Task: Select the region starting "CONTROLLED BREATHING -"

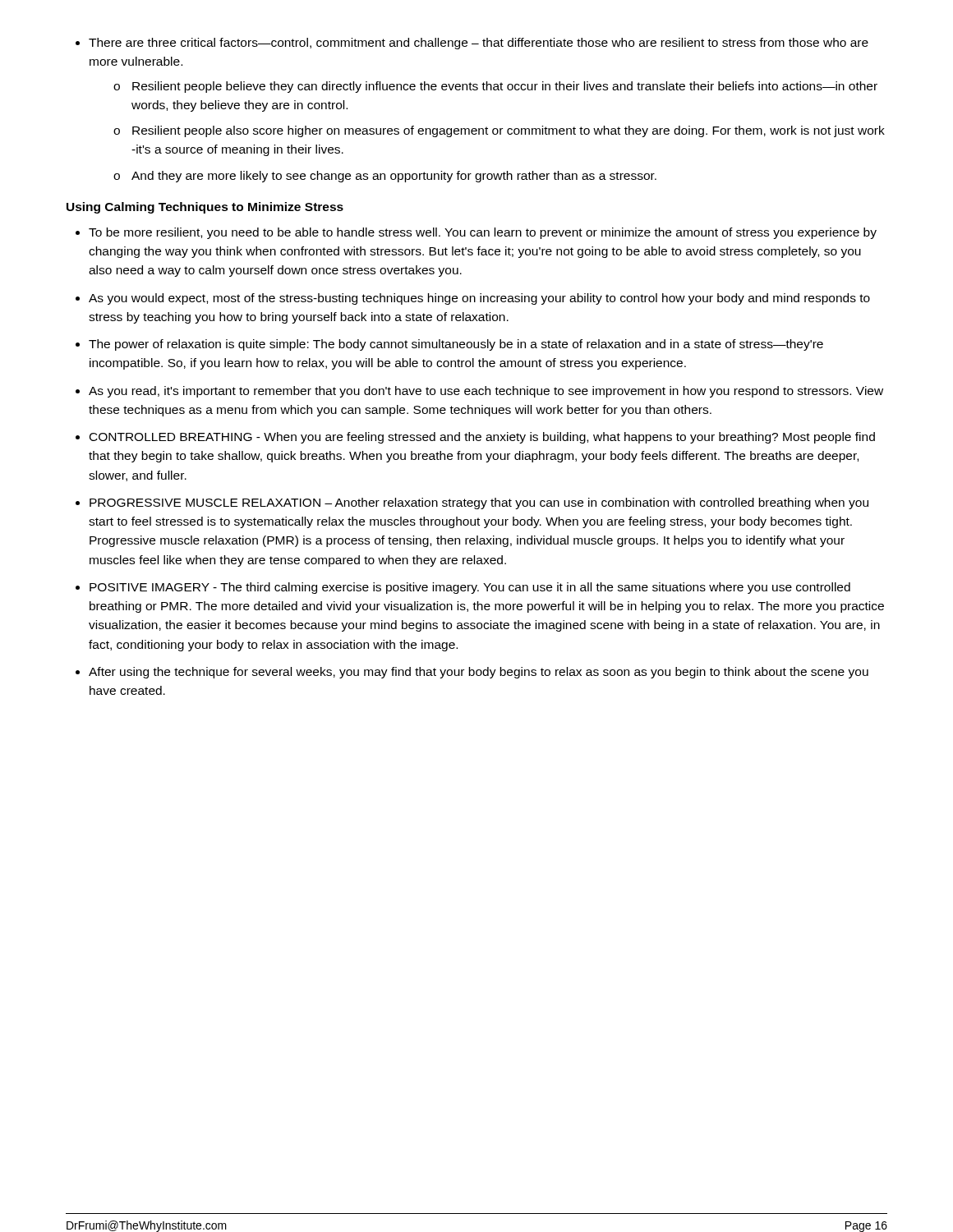Action: tap(476, 456)
